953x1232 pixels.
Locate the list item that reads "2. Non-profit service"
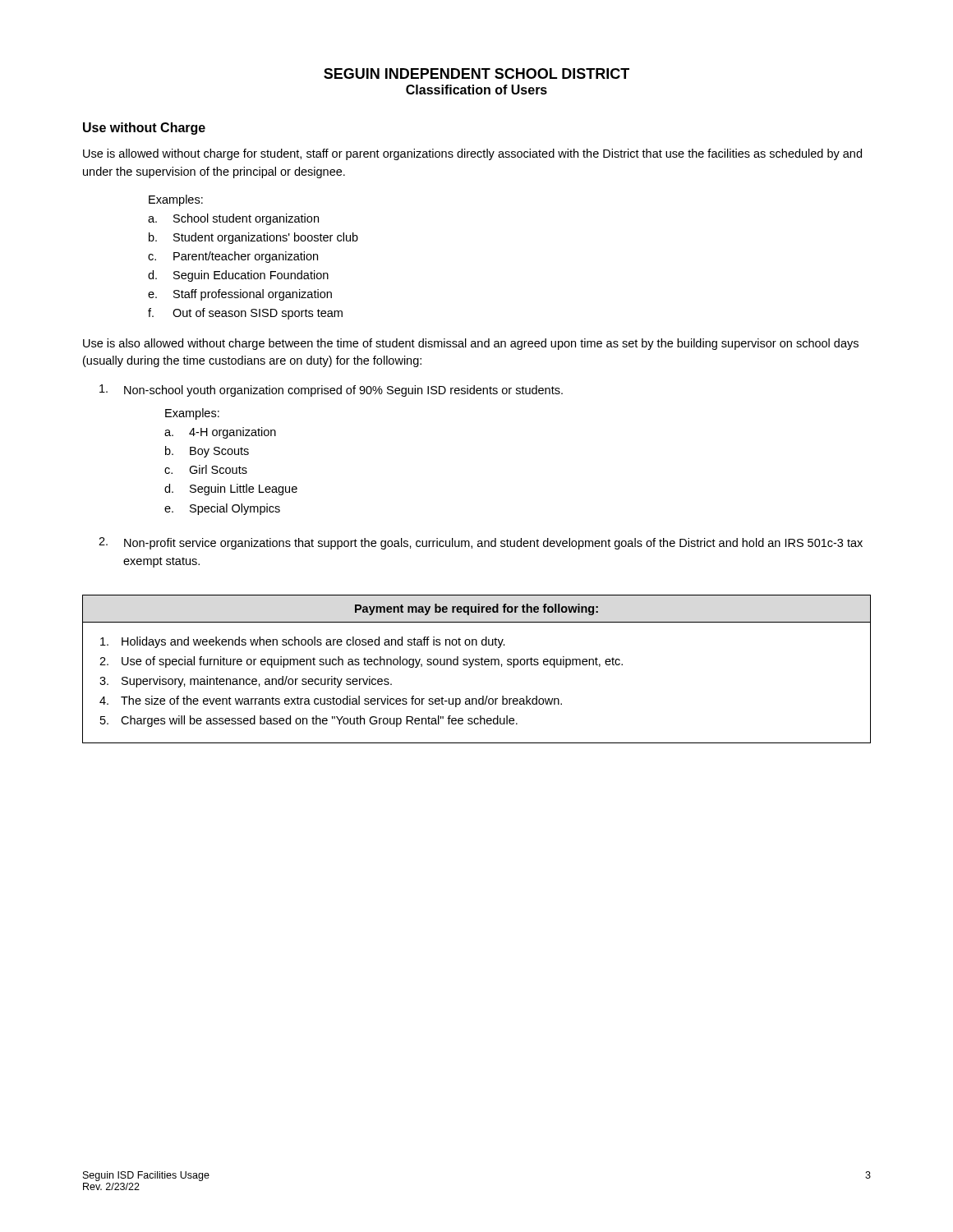pos(485,552)
